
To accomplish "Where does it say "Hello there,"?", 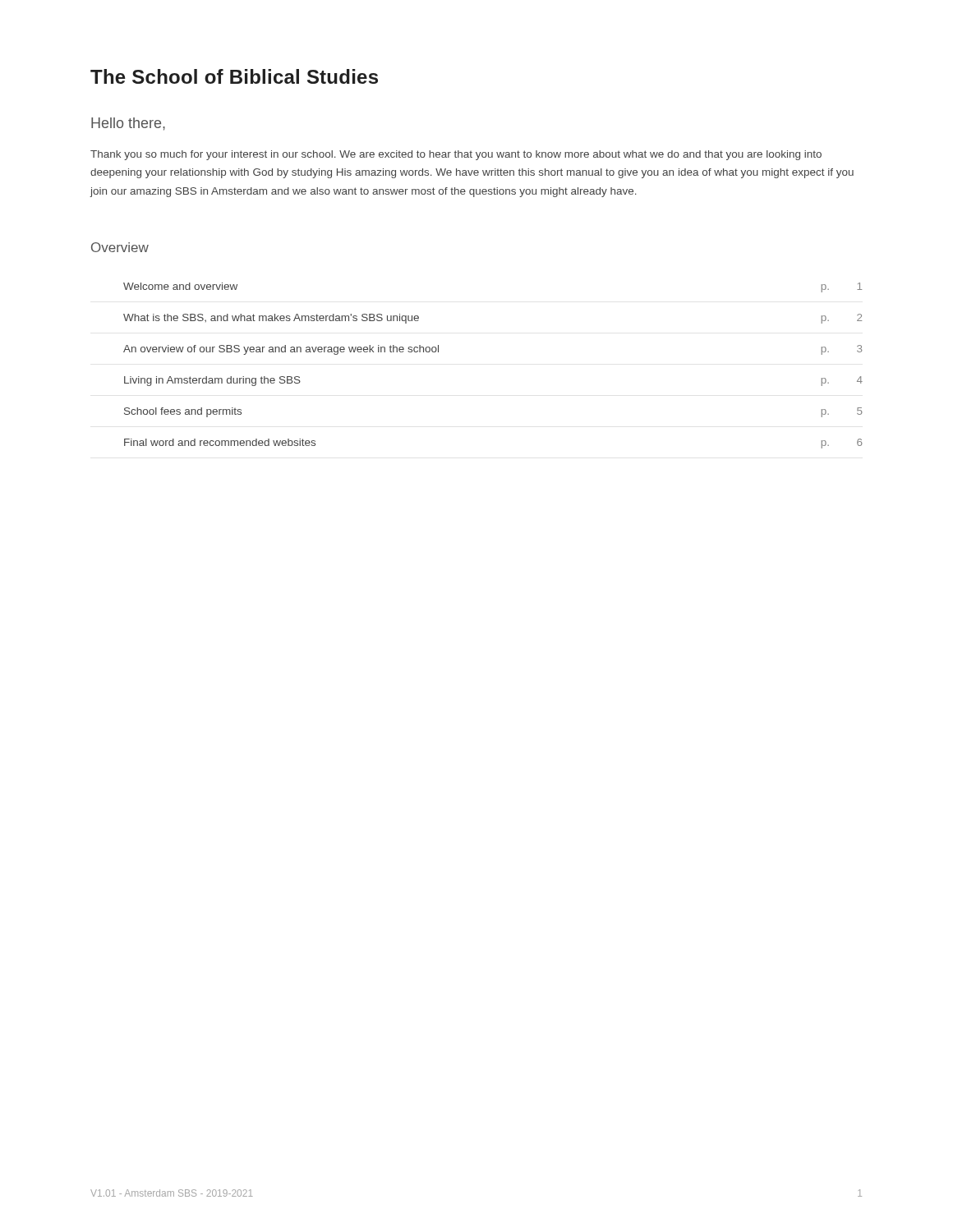I will [x=128, y=123].
